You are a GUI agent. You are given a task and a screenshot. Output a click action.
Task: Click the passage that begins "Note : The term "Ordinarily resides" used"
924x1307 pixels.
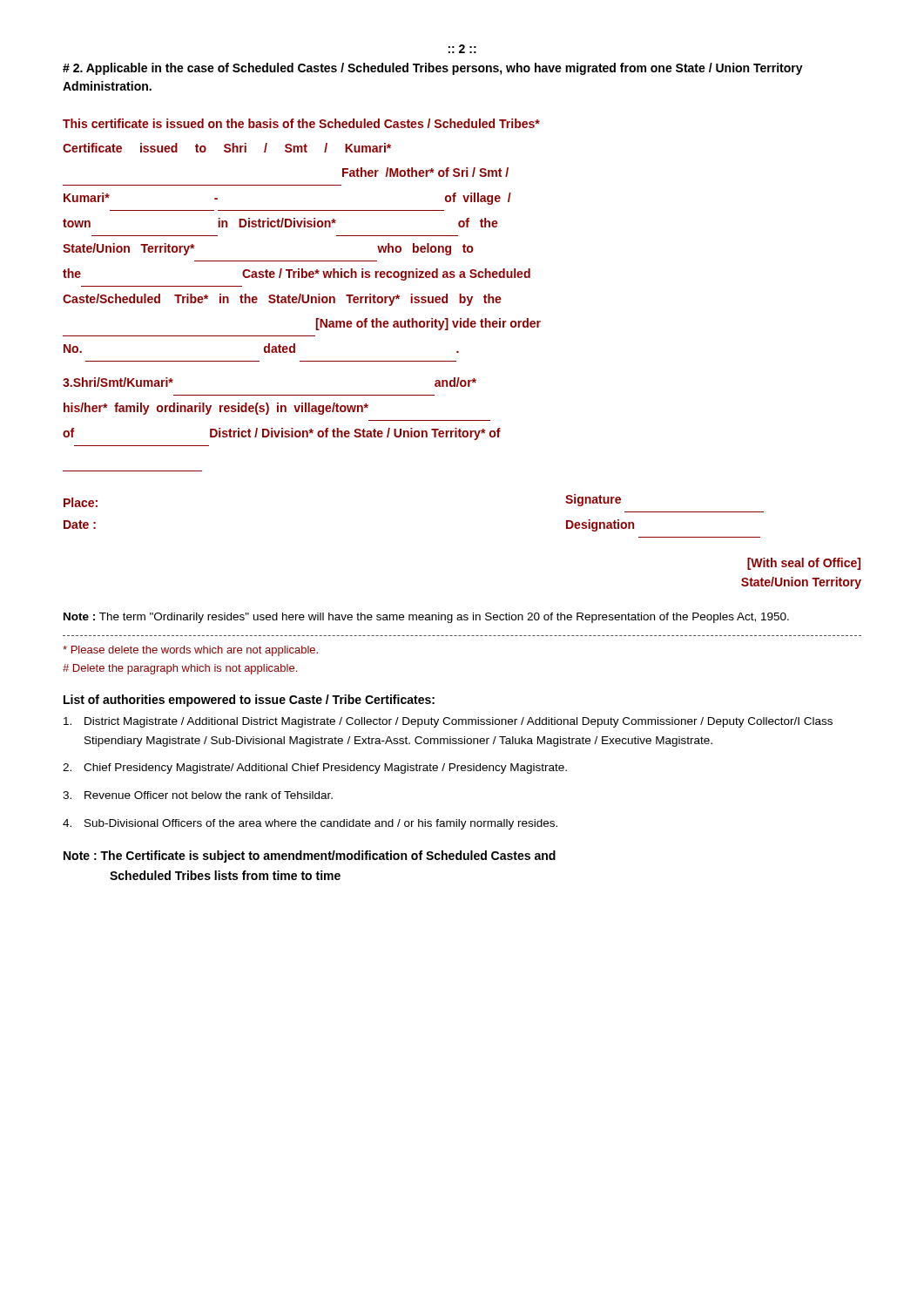click(x=426, y=616)
